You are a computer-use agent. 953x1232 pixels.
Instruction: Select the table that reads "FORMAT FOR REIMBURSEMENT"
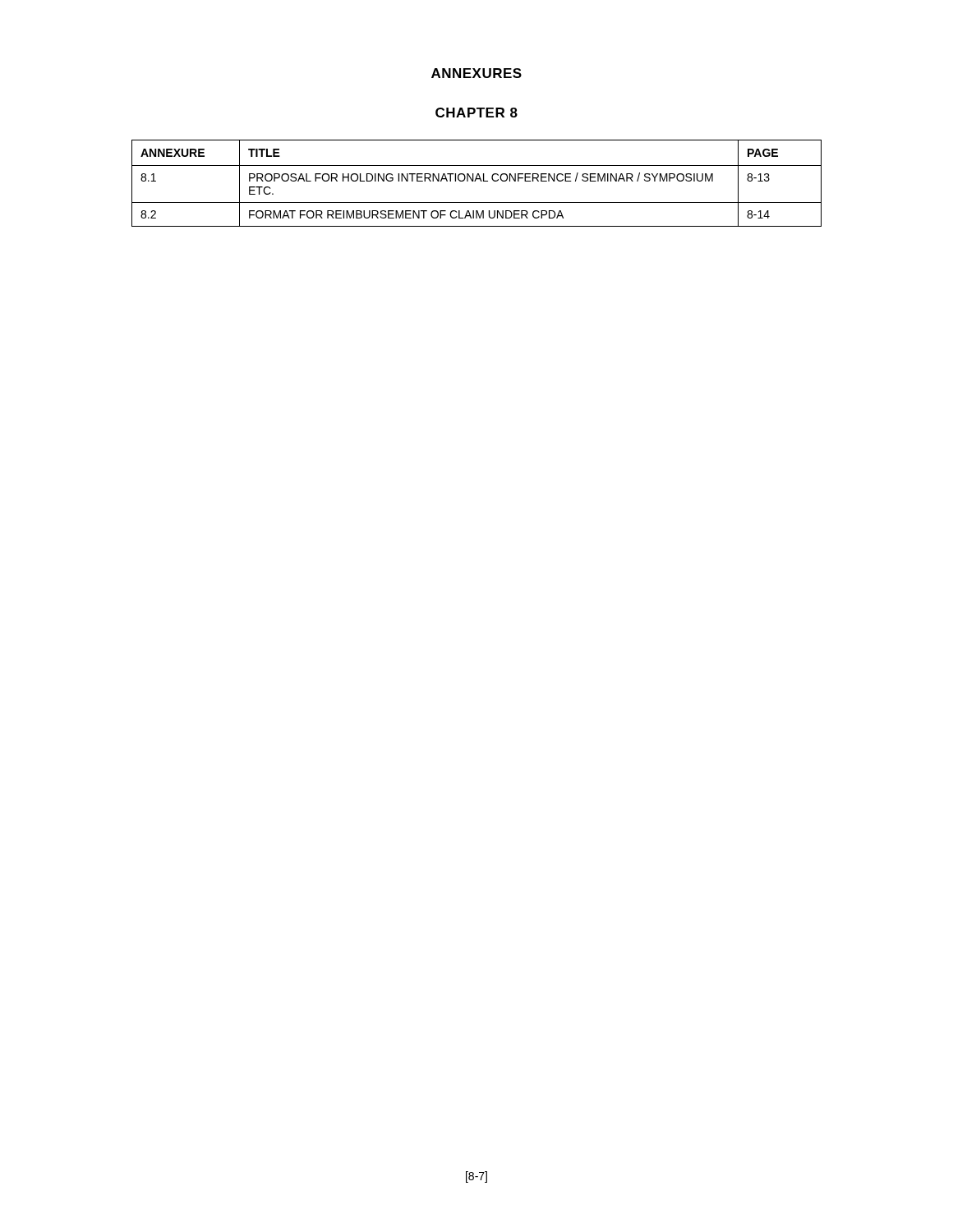pos(476,183)
